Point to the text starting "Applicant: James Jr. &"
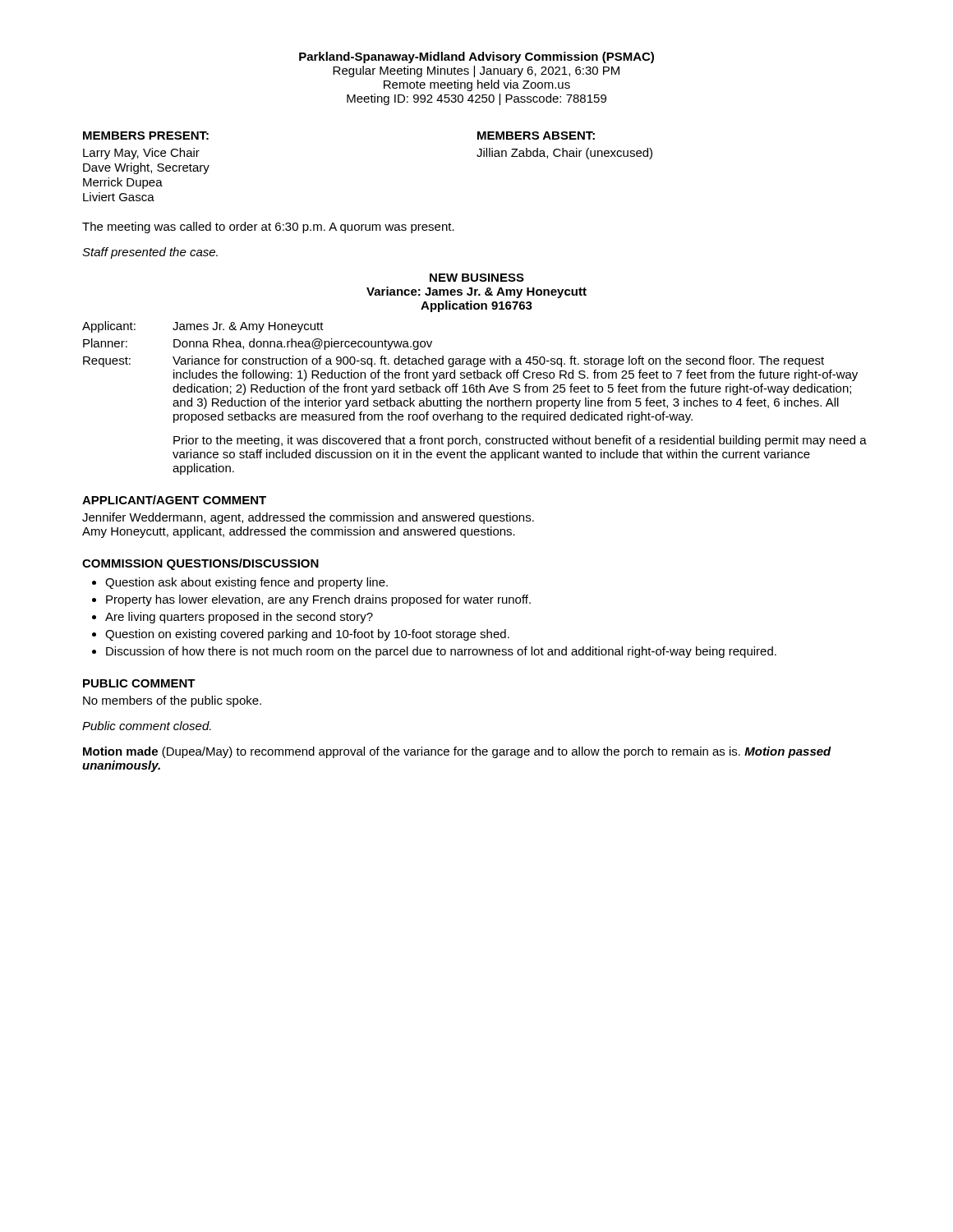 tap(476, 397)
